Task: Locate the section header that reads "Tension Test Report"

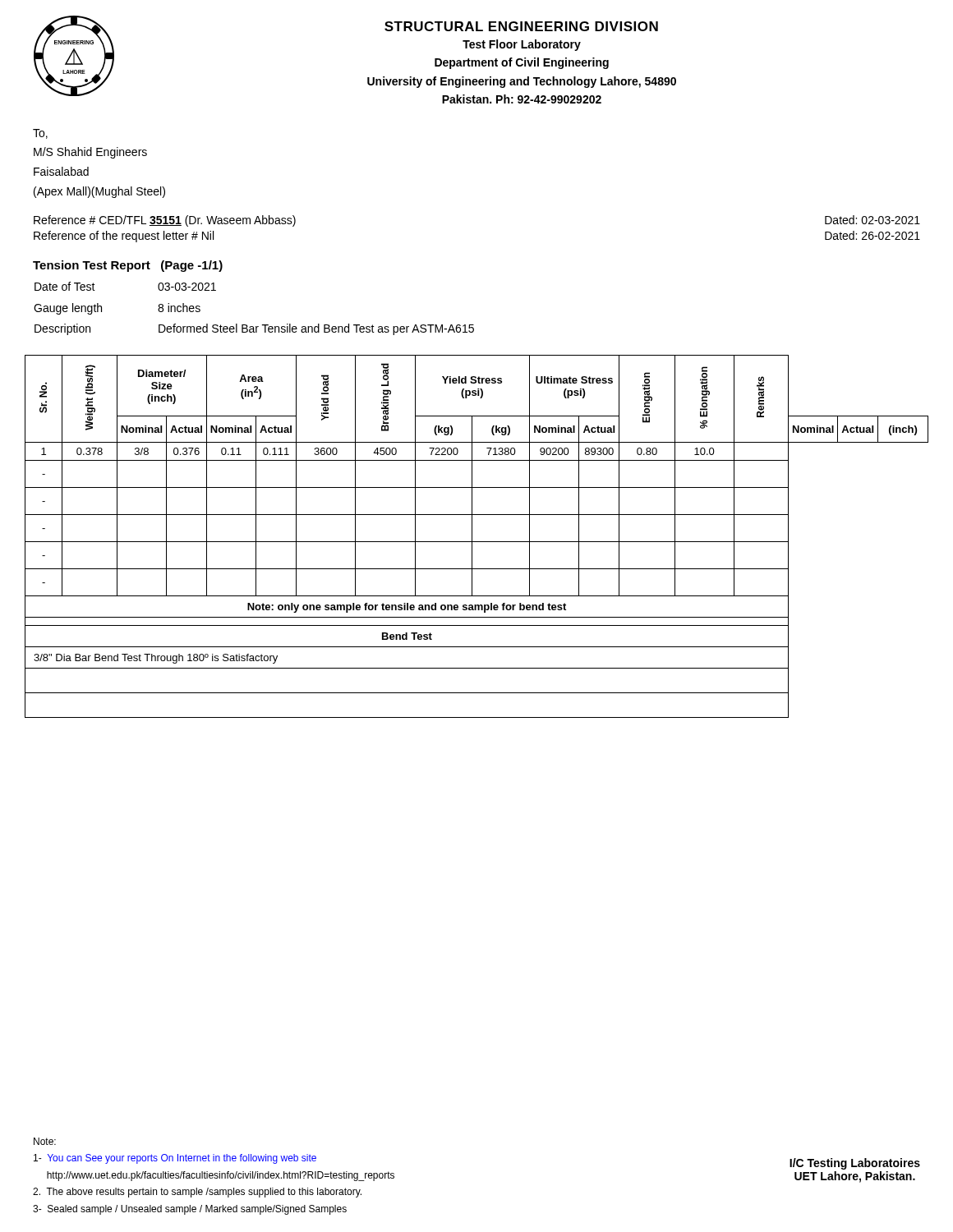Action: [x=128, y=265]
